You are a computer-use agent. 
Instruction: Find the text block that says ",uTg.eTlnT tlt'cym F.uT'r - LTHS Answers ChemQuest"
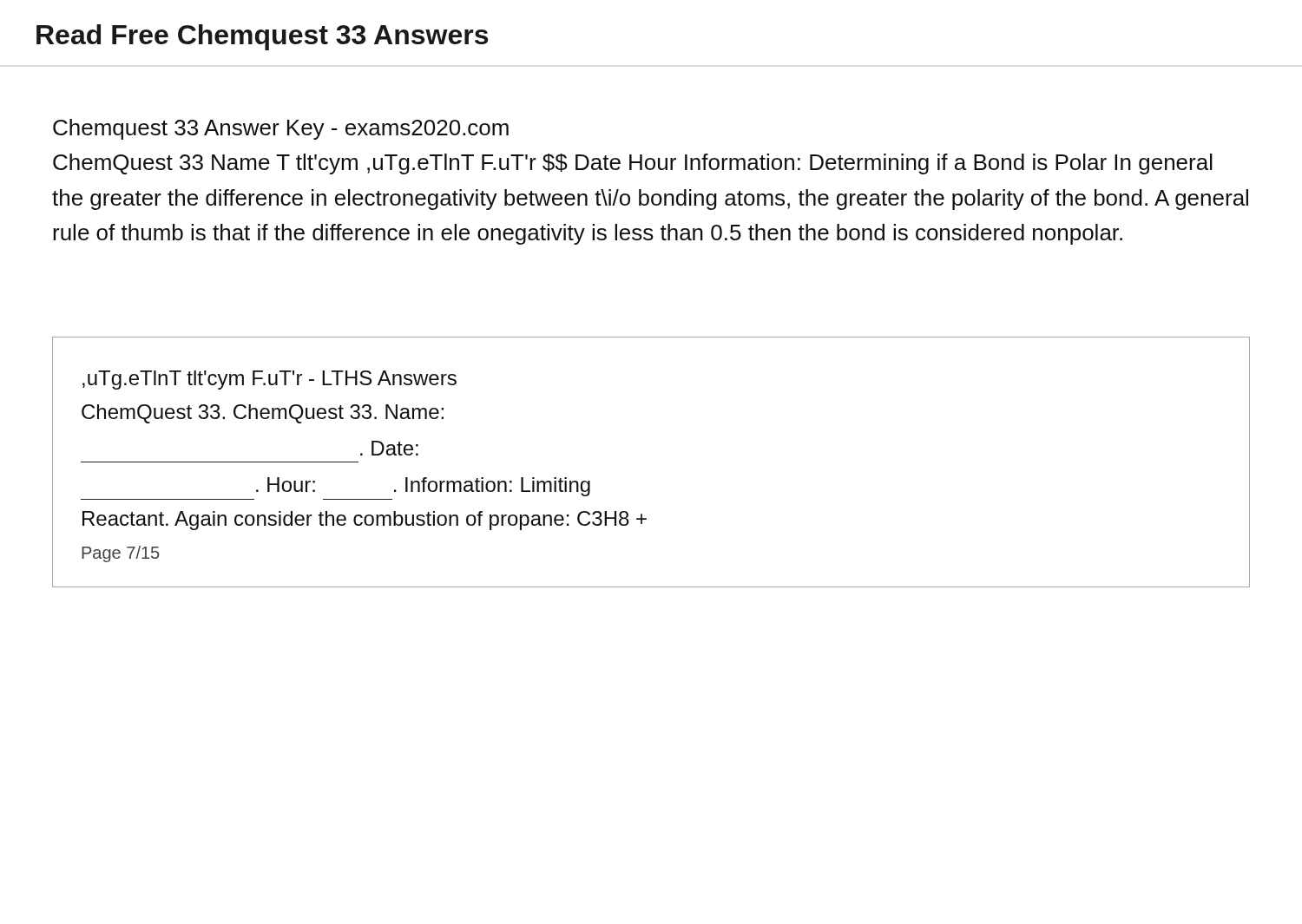270,380
